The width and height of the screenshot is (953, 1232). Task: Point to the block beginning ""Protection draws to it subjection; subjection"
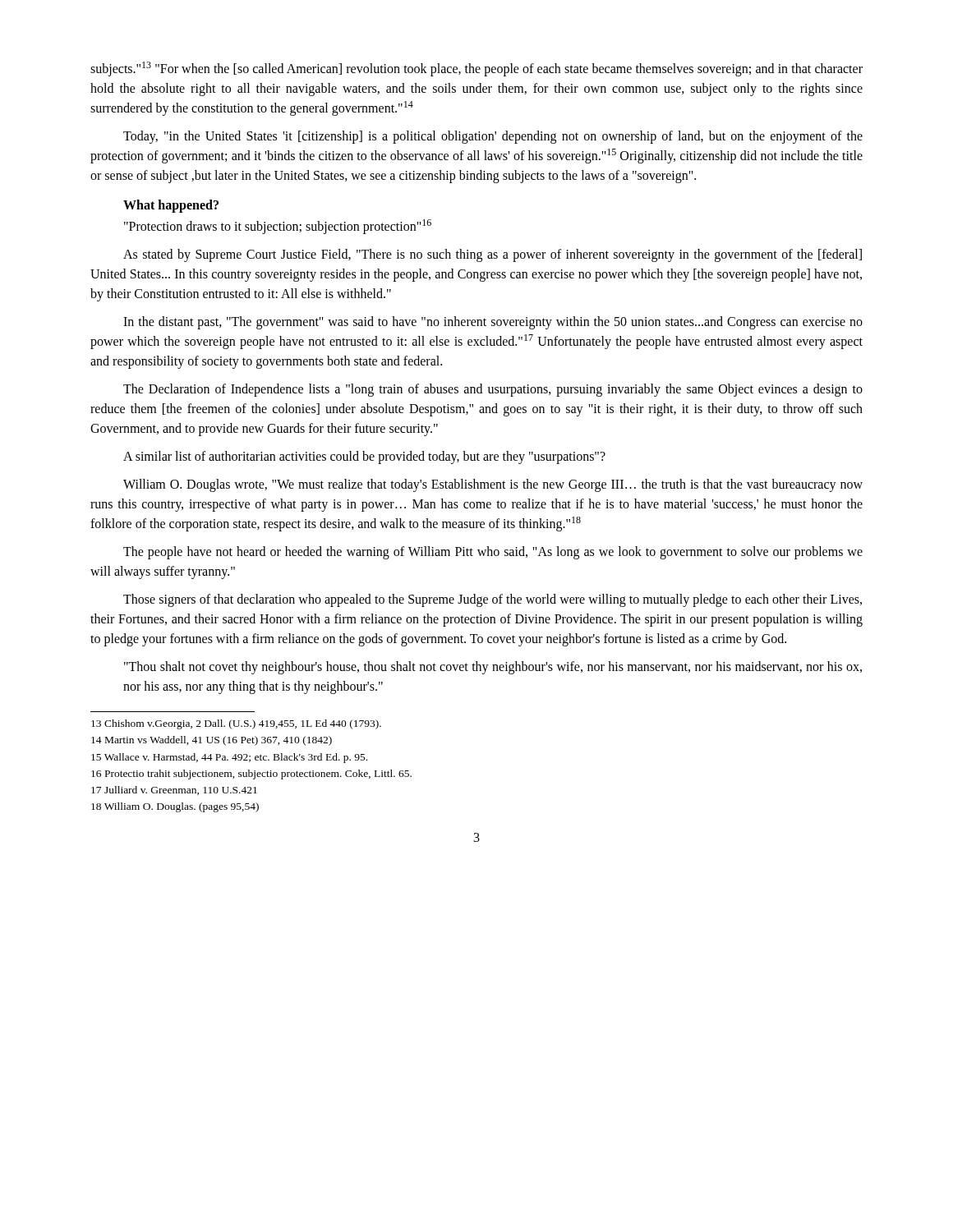click(x=278, y=227)
